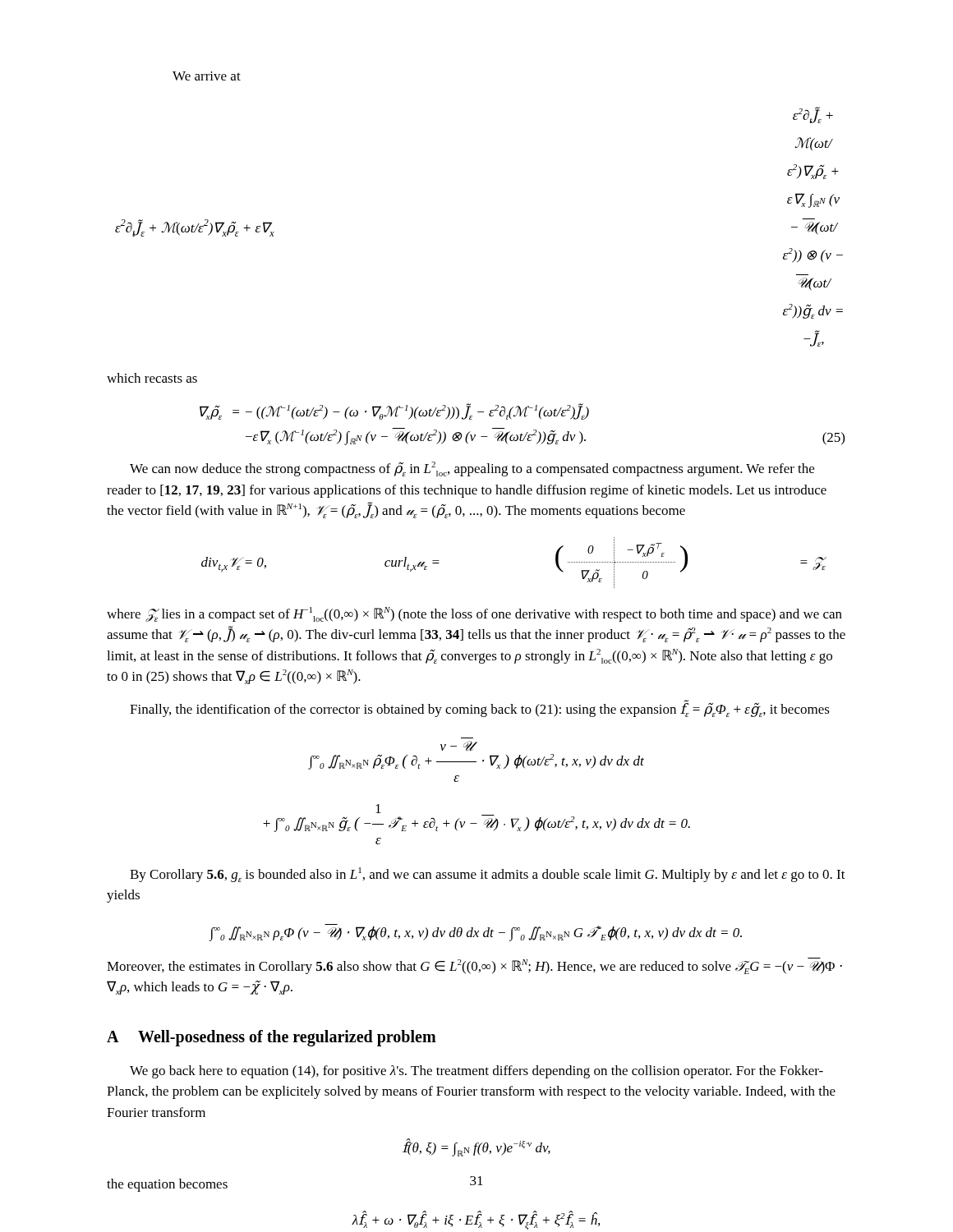Click on the text block starting "∫∞0 ∬ℝN×ℝN ρ̃εΦε ( ∂t +"
Screen dimensions: 1232x953
[x=459, y=746]
